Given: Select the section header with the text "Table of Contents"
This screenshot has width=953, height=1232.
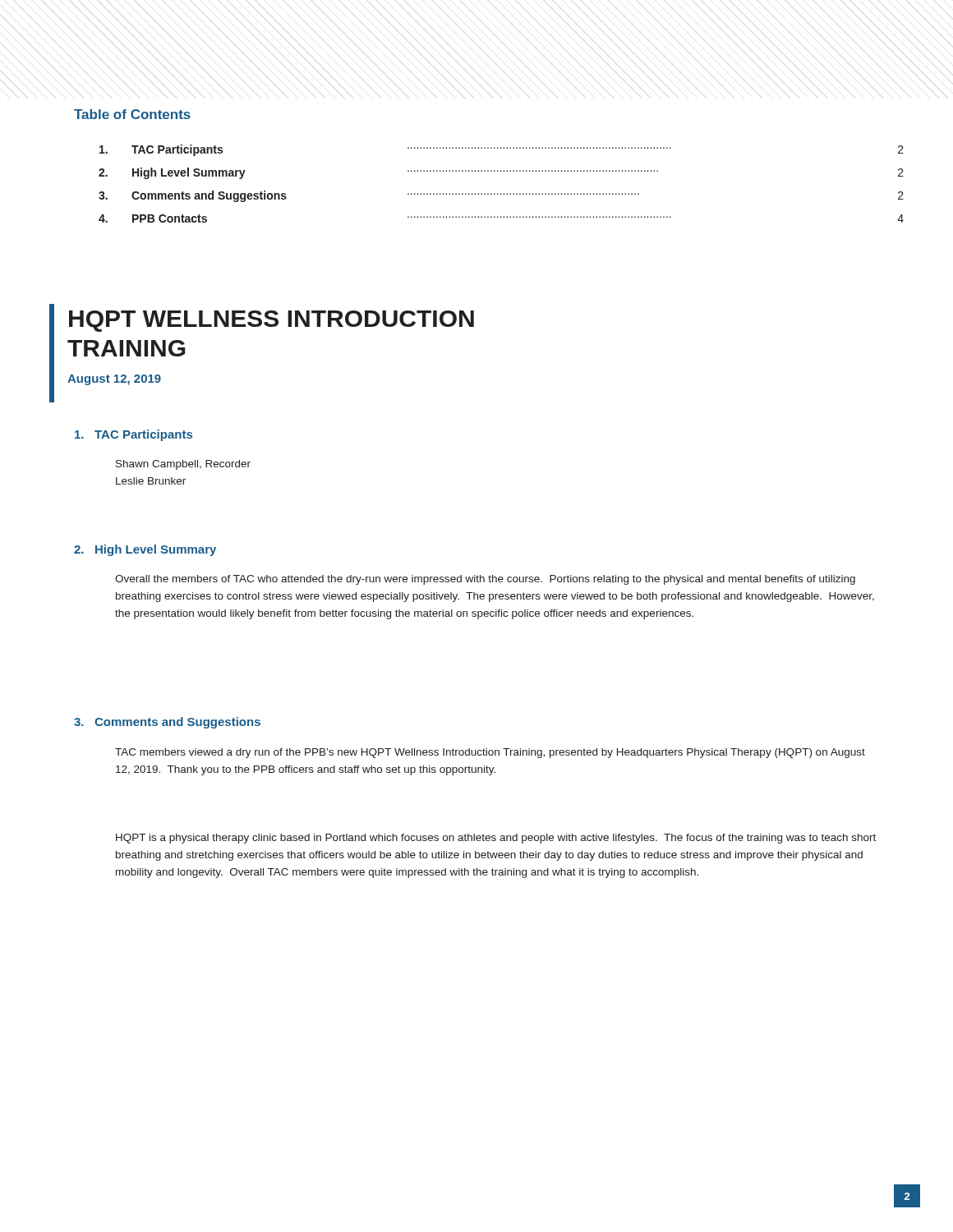Looking at the screenshot, I should point(132,115).
